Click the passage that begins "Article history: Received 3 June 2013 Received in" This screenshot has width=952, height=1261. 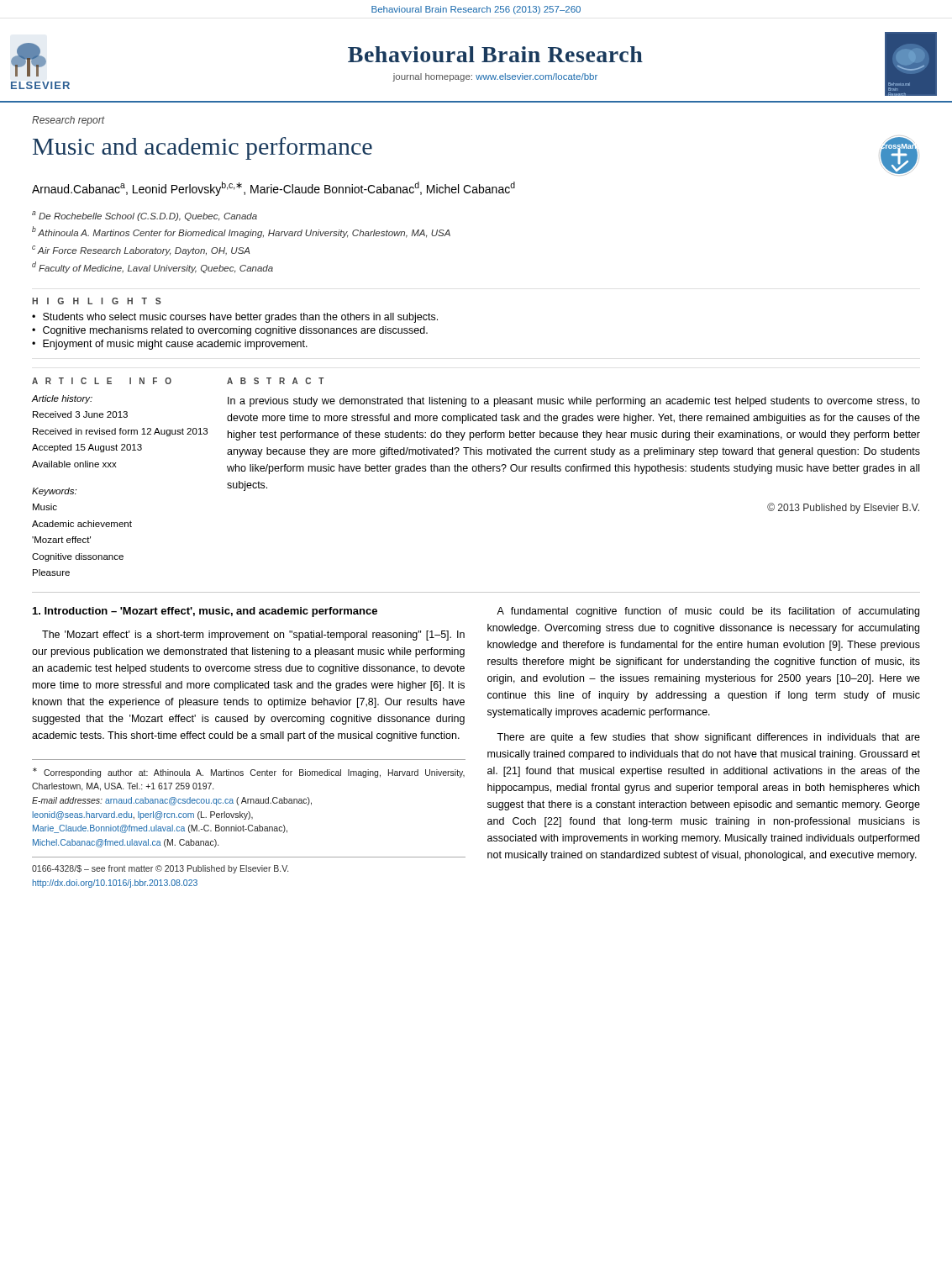[x=120, y=431]
